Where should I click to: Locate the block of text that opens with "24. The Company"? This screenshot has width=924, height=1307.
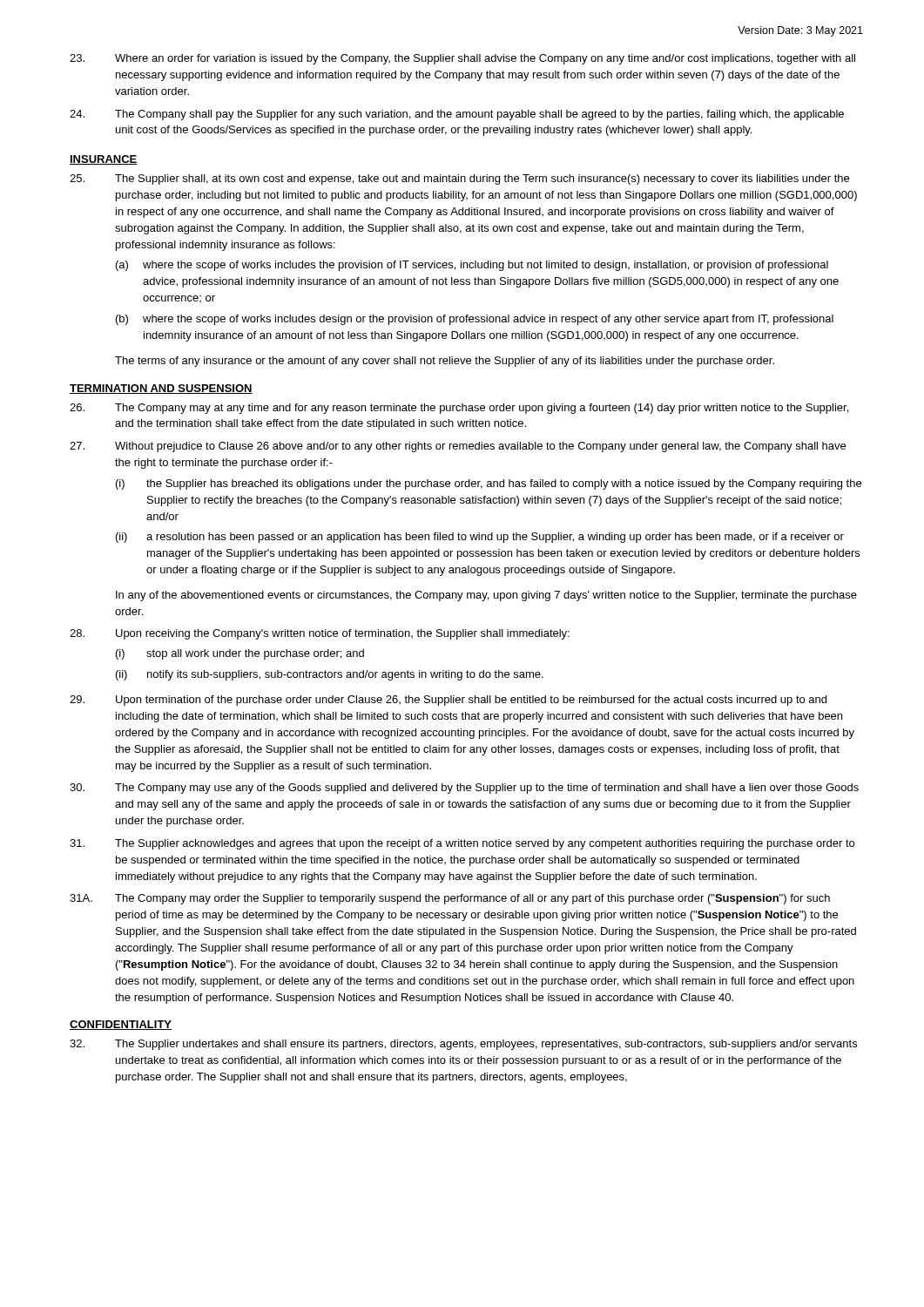point(466,122)
